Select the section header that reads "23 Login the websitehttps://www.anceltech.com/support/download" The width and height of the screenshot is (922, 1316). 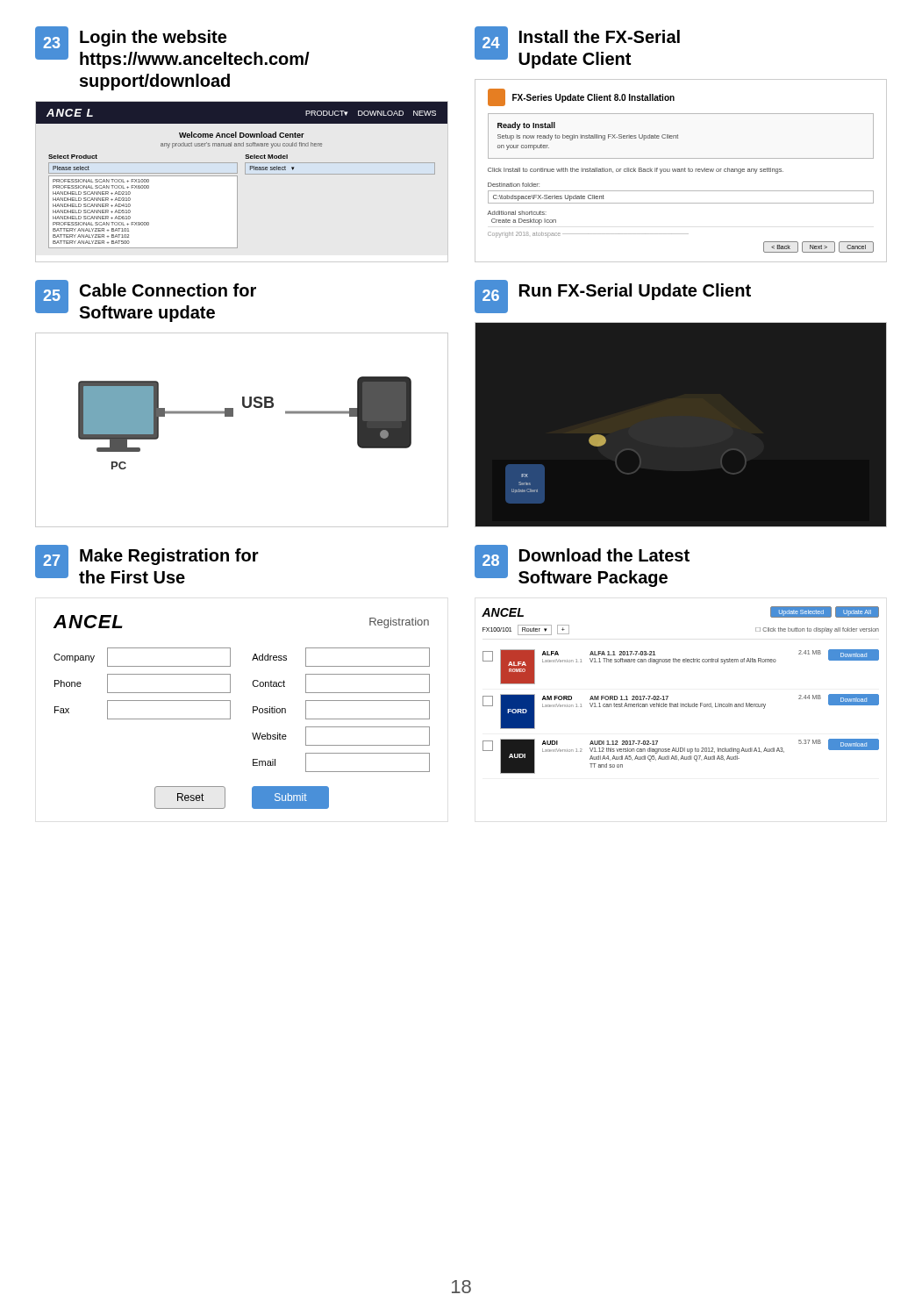pos(172,59)
